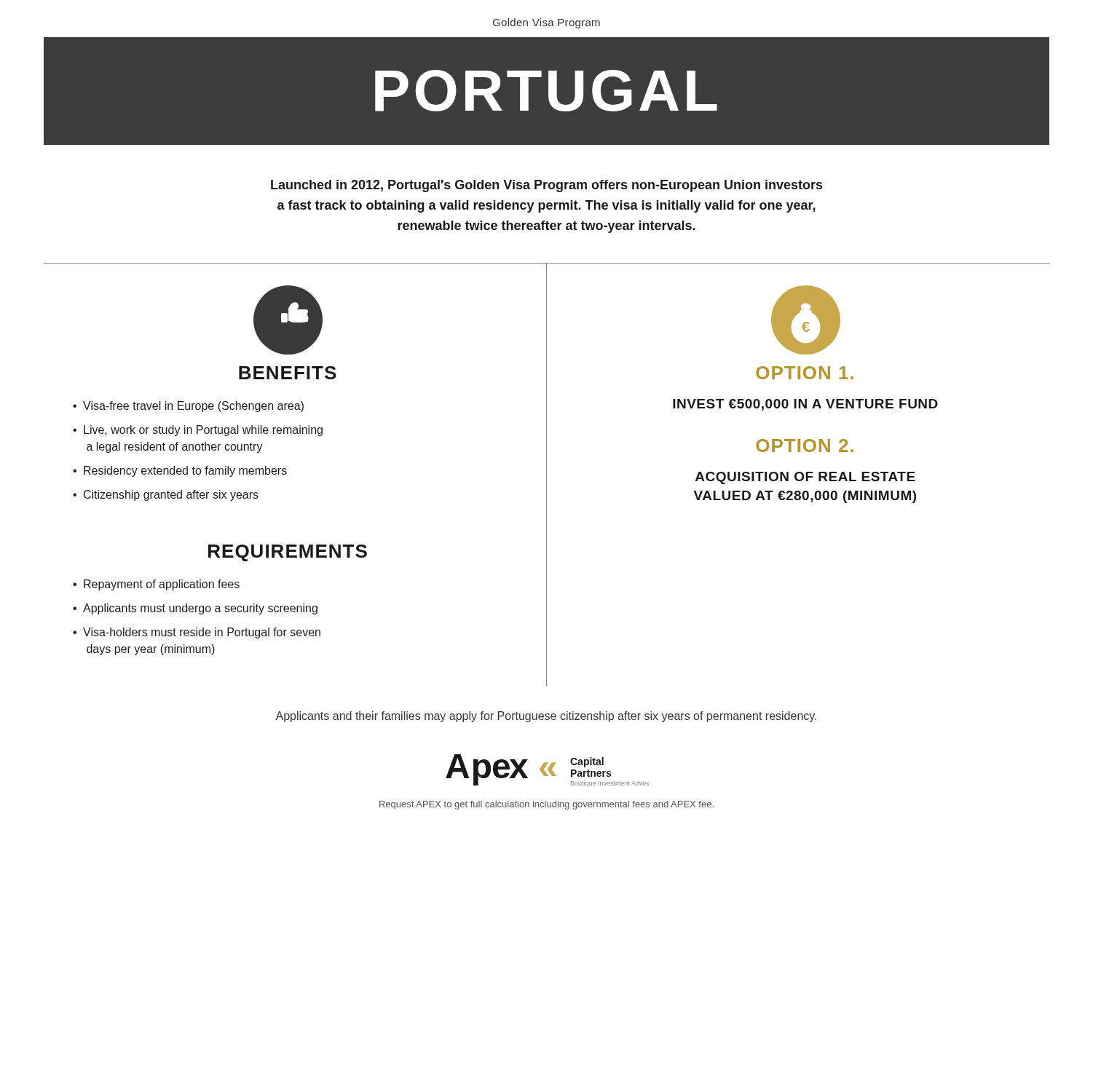Image resolution: width=1093 pixels, height=1092 pixels.
Task: Find the text block with the text "Applicants and their families may apply"
Action: [x=546, y=716]
